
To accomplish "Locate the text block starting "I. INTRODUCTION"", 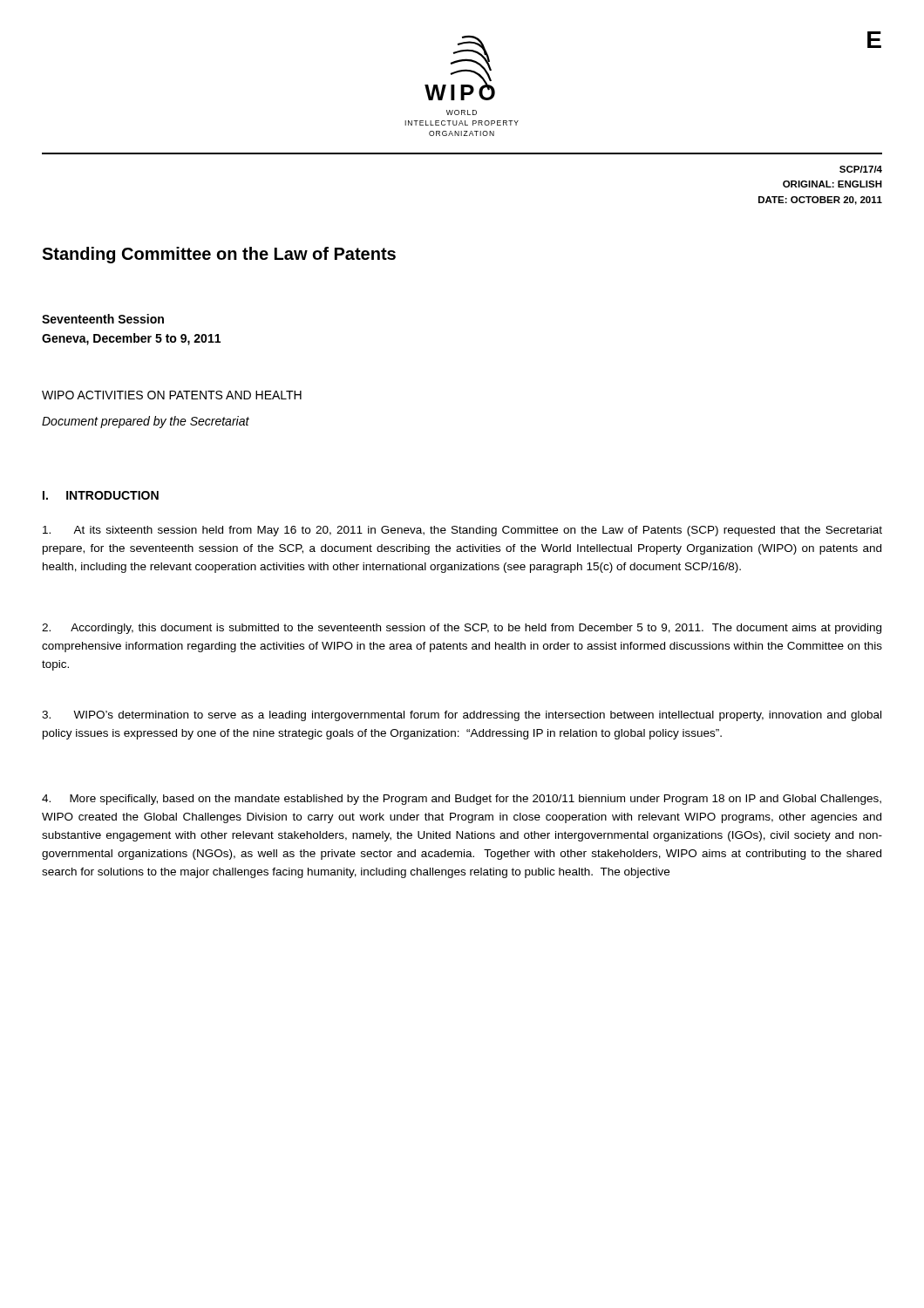I will (x=100, y=495).
